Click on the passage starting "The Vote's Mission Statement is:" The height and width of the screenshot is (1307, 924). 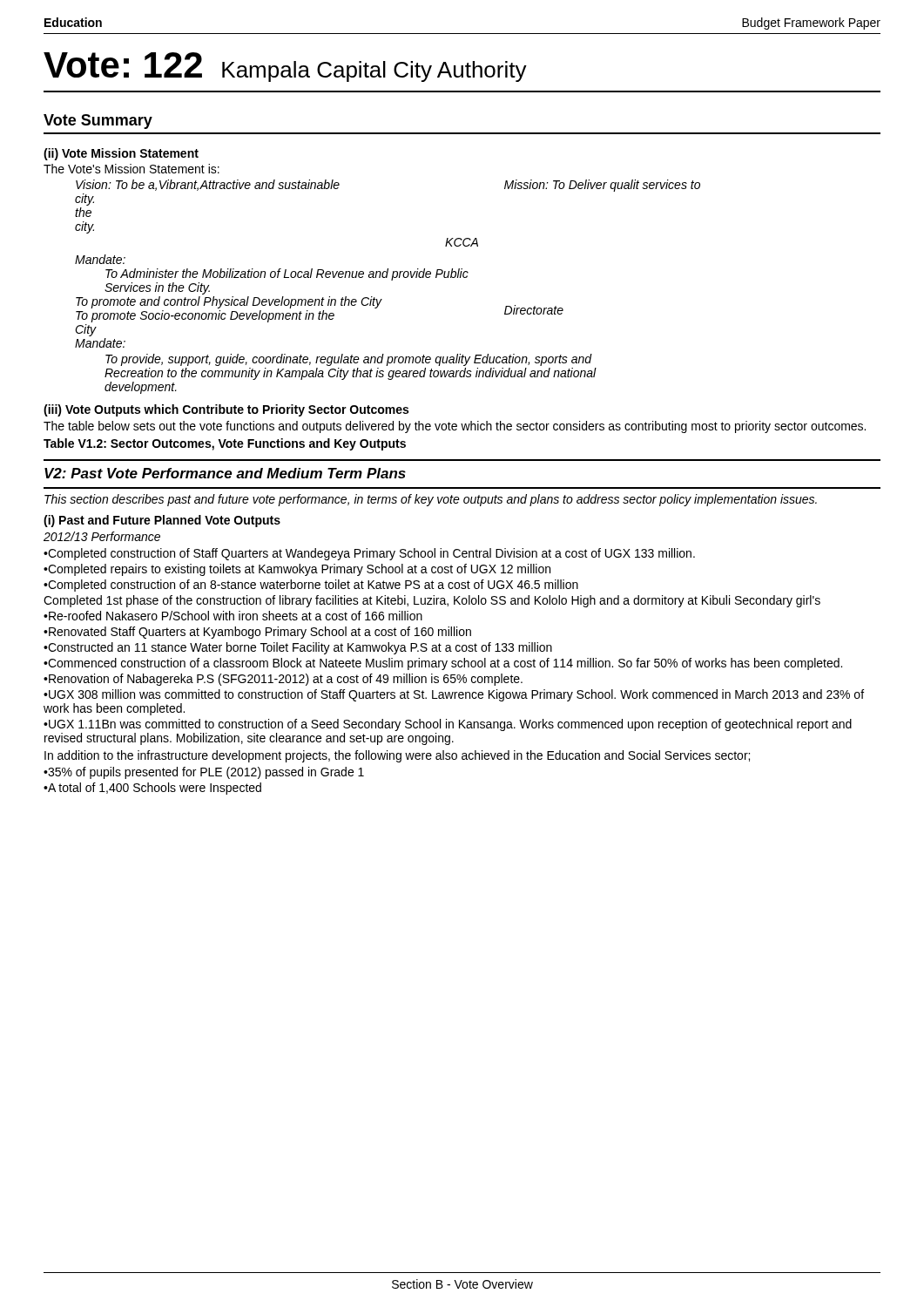pyautogui.click(x=132, y=169)
